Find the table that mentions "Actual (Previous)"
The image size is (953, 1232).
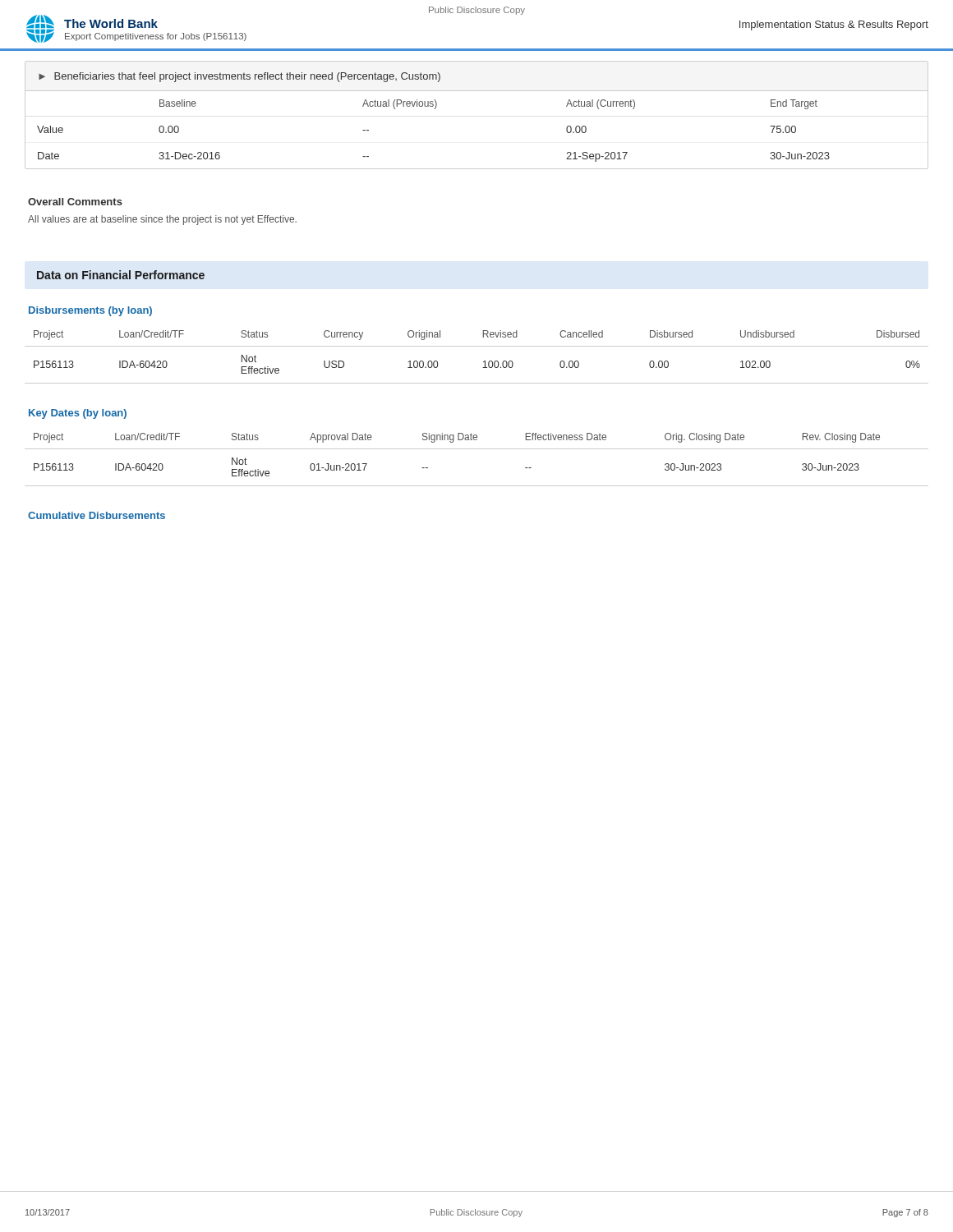[476, 115]
